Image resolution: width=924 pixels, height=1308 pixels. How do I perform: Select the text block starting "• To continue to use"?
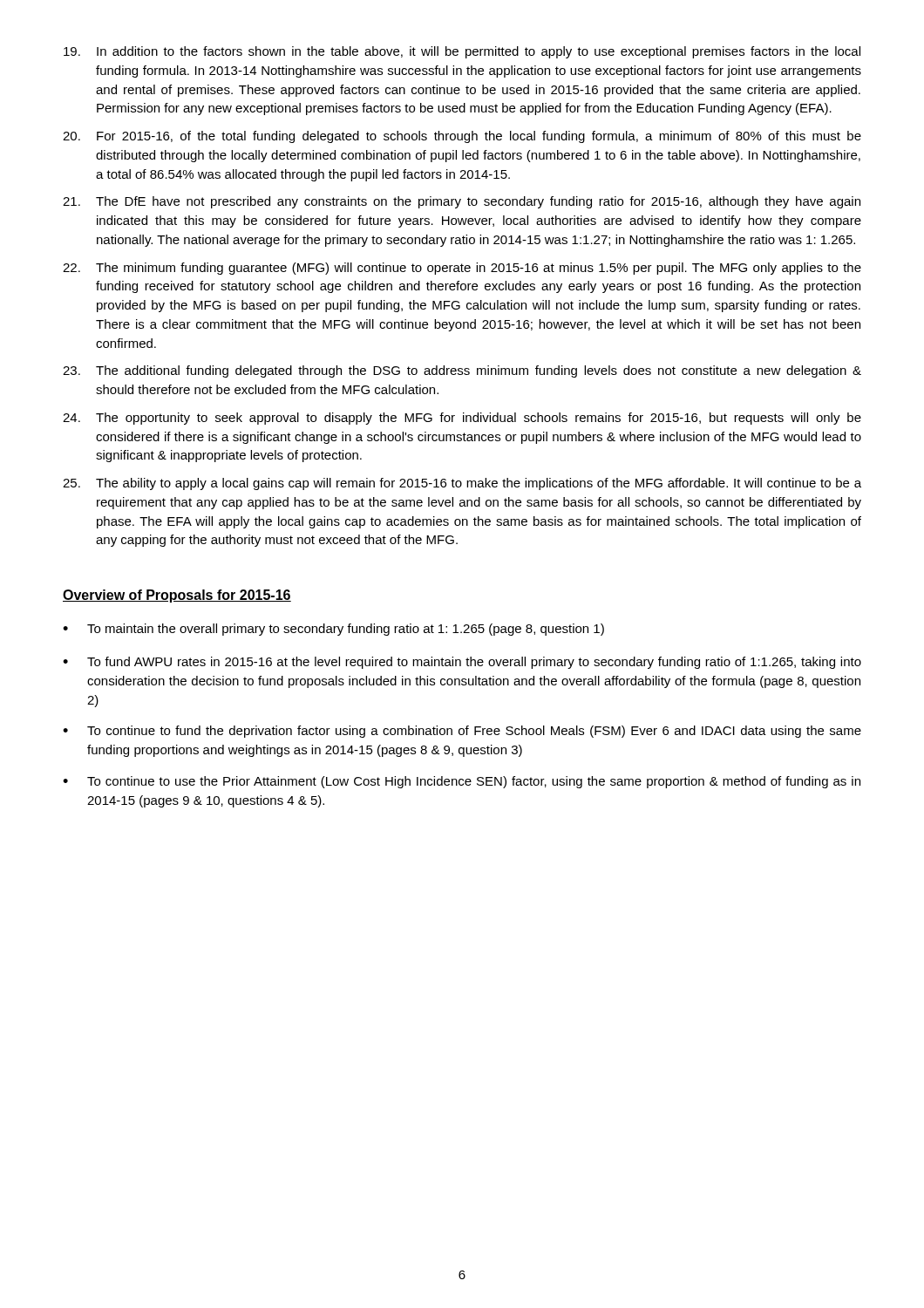pyautogui.click(x=462, y=791)
